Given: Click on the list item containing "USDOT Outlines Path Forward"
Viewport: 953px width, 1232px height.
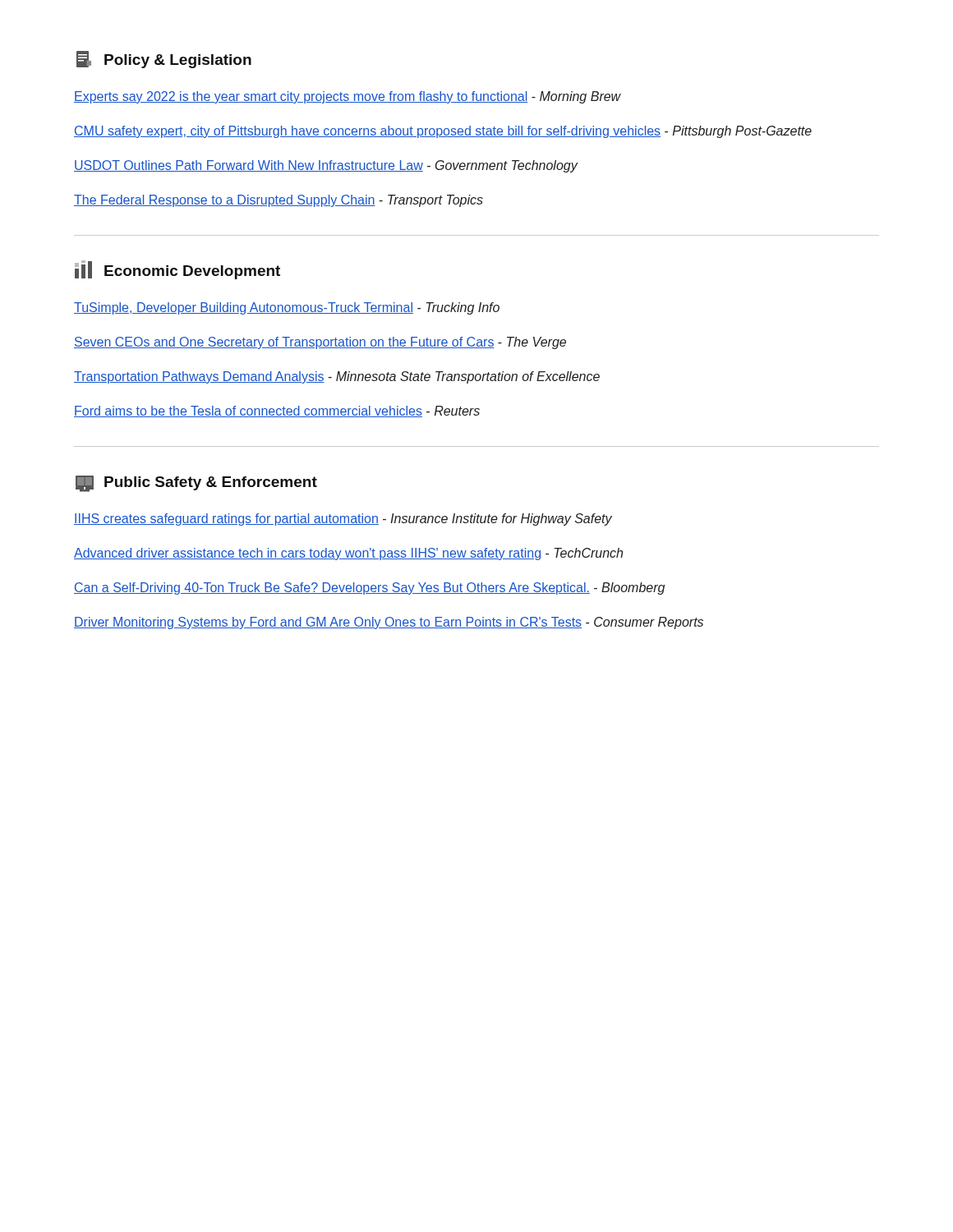Looking at the screenshot, I should [326, 166].
